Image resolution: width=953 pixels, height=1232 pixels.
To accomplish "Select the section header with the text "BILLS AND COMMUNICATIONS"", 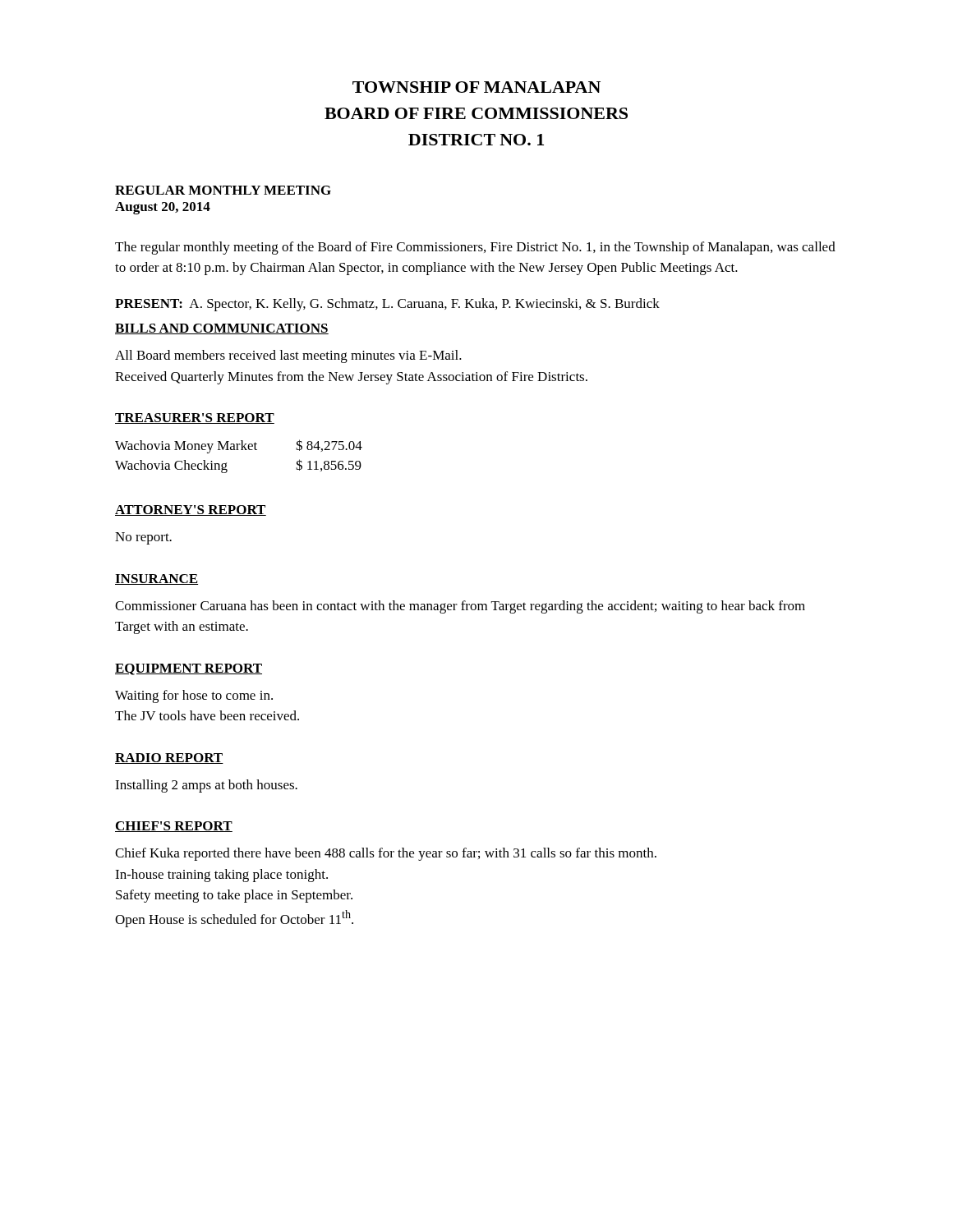I will (222, 328).
